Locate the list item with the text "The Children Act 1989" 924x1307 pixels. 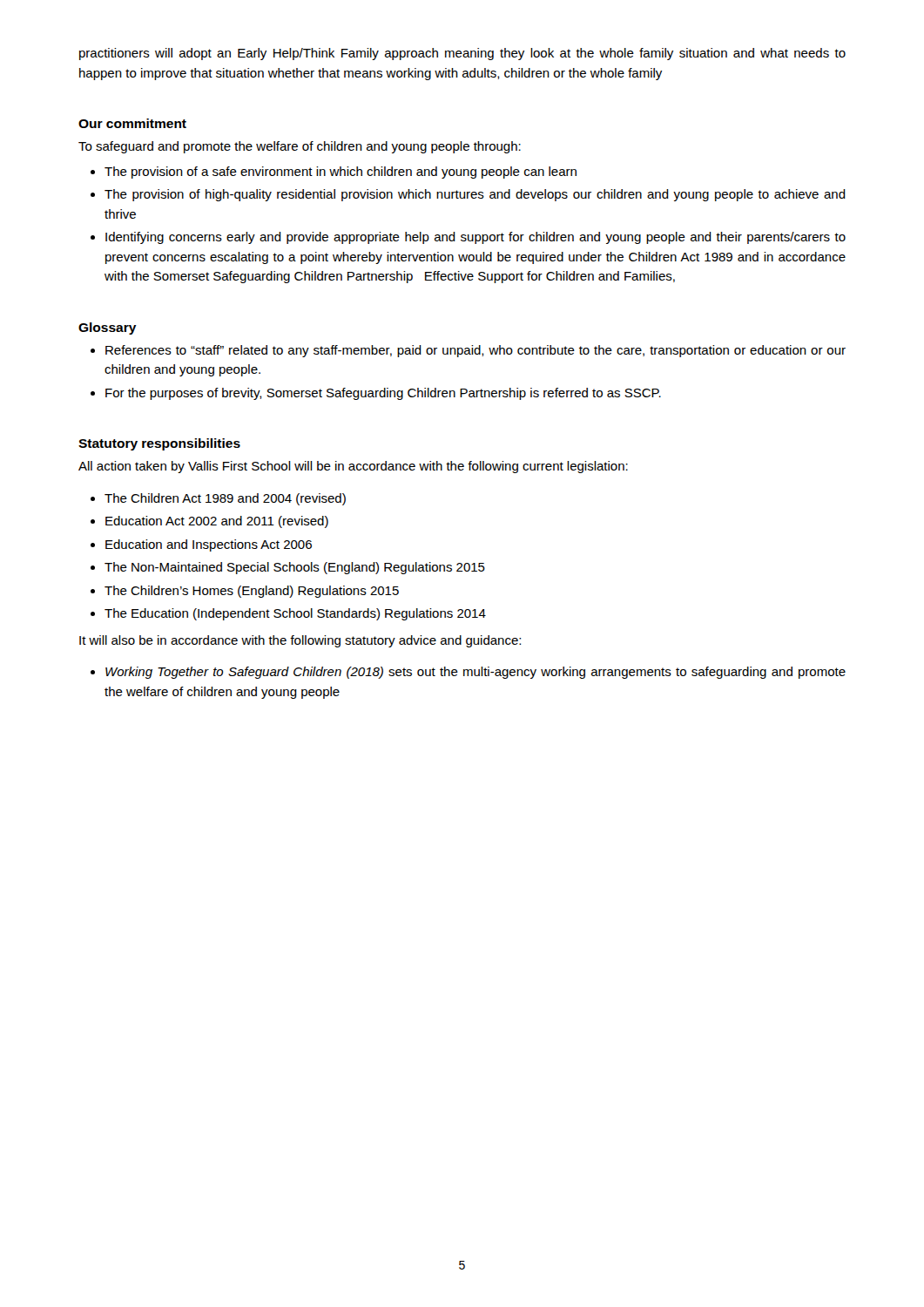(225, 498)
